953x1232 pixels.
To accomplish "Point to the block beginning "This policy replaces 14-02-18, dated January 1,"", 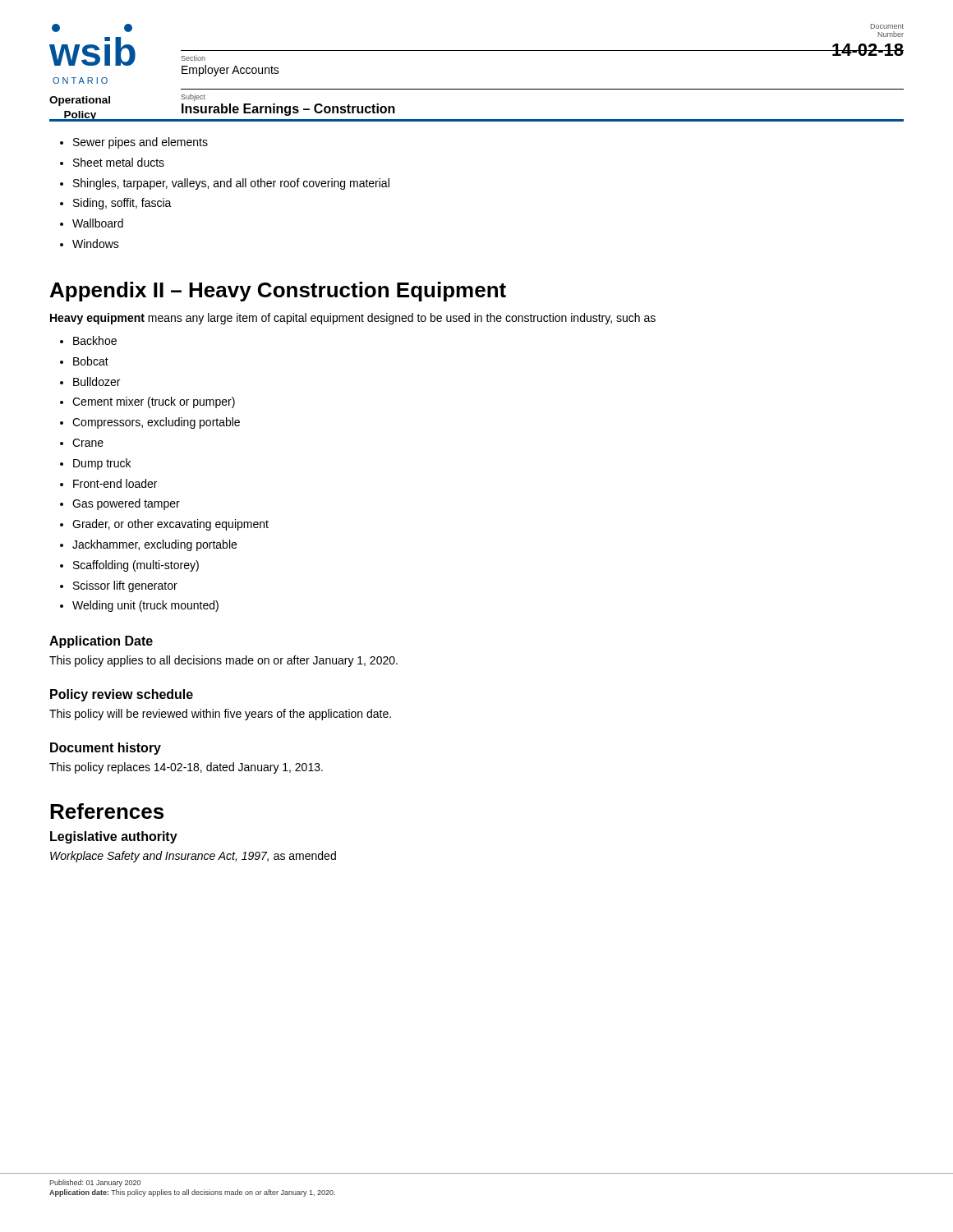I will [x=186, y=767].
